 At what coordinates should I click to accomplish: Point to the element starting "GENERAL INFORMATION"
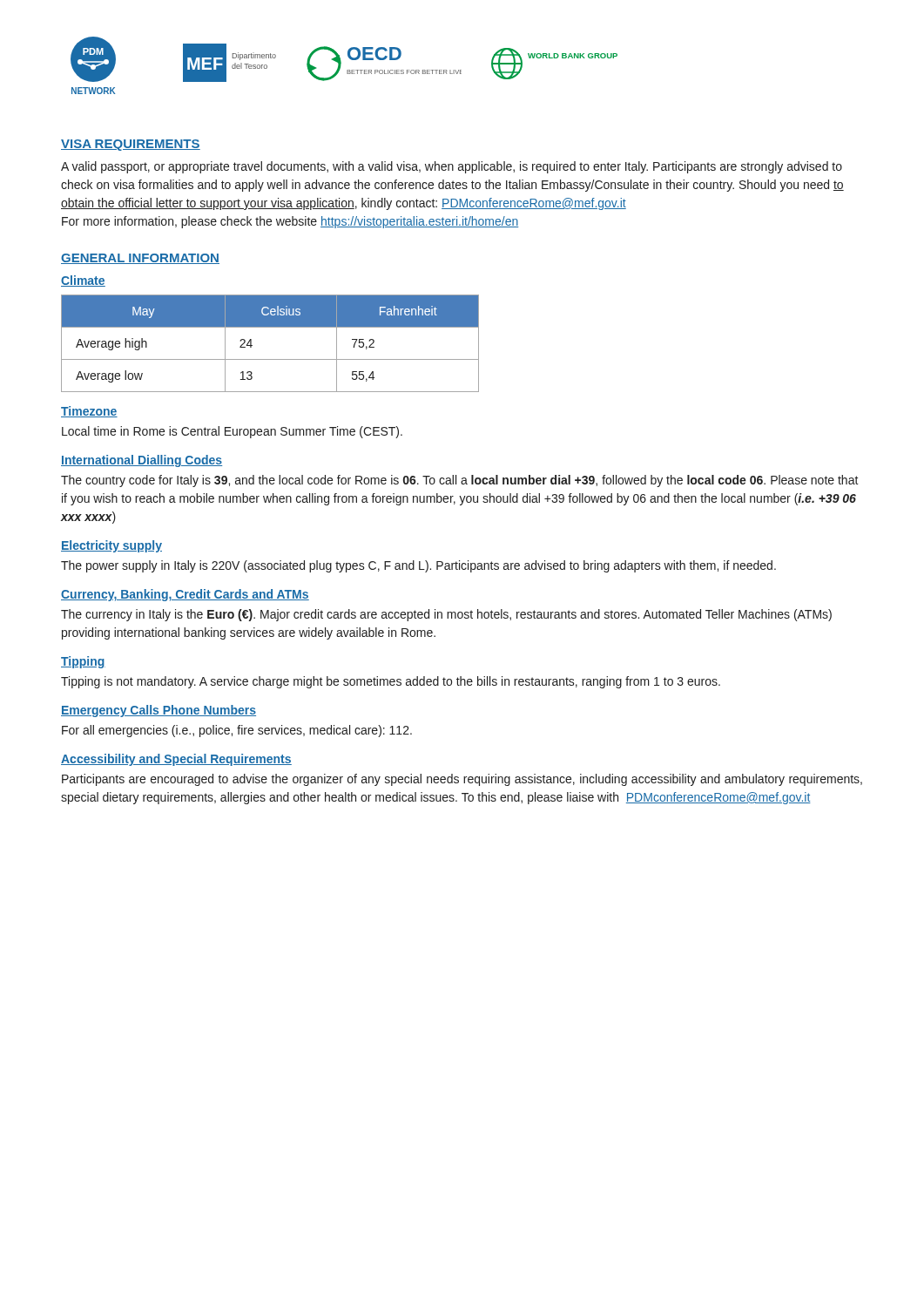point(140,257)
